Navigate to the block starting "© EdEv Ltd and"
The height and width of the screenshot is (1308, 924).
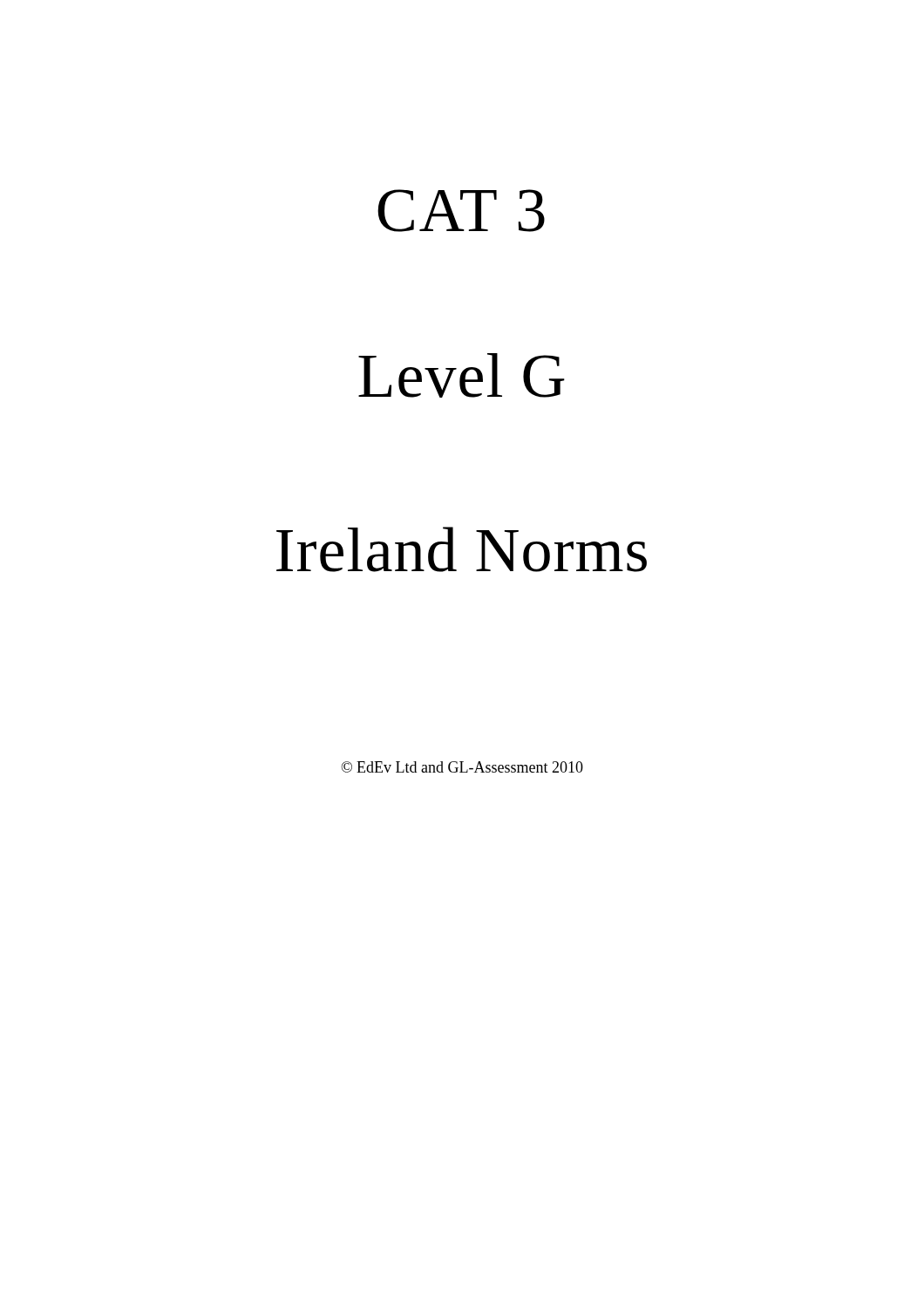click(x=462, y=767)
